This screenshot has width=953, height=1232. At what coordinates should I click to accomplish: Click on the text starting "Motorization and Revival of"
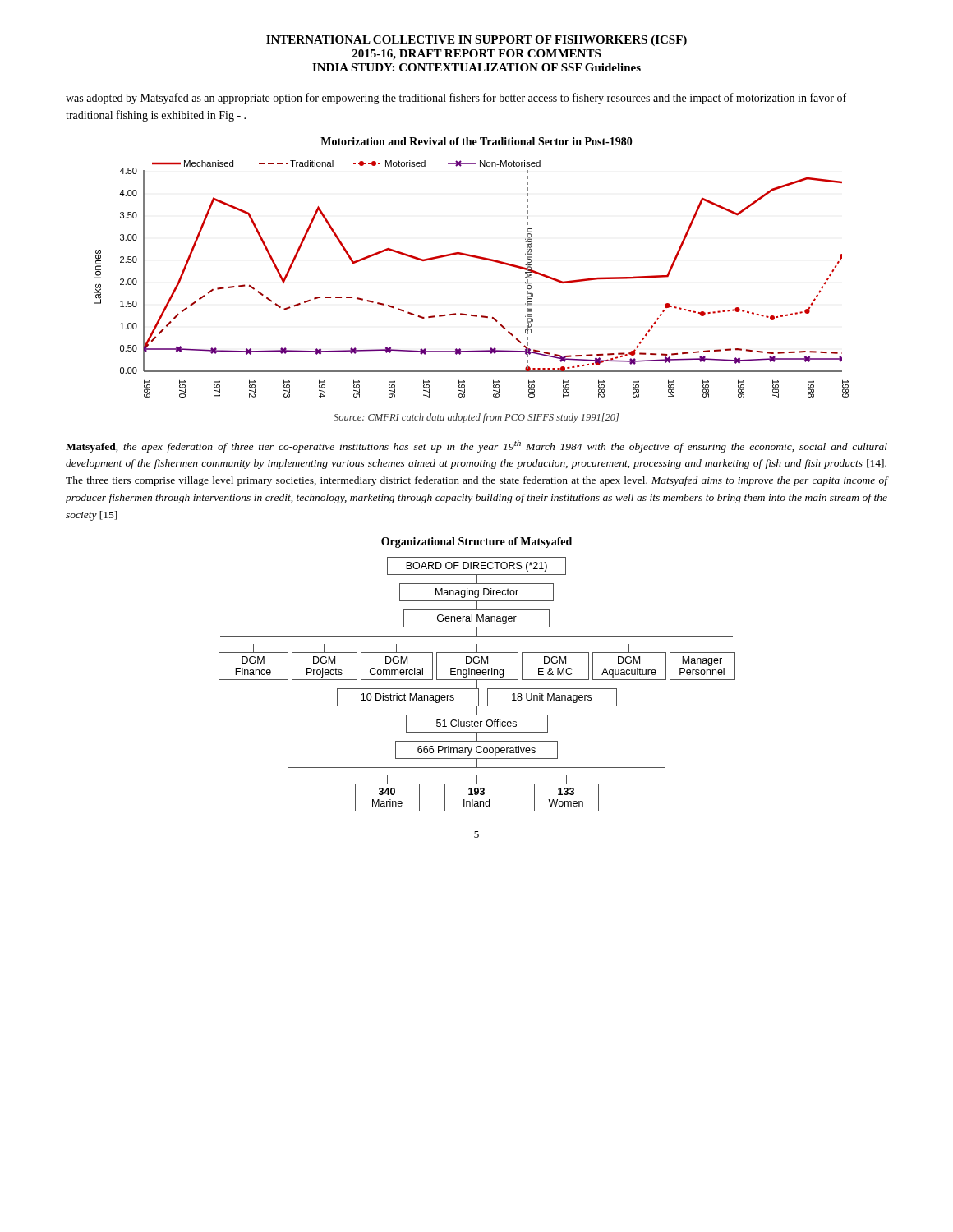476,142
